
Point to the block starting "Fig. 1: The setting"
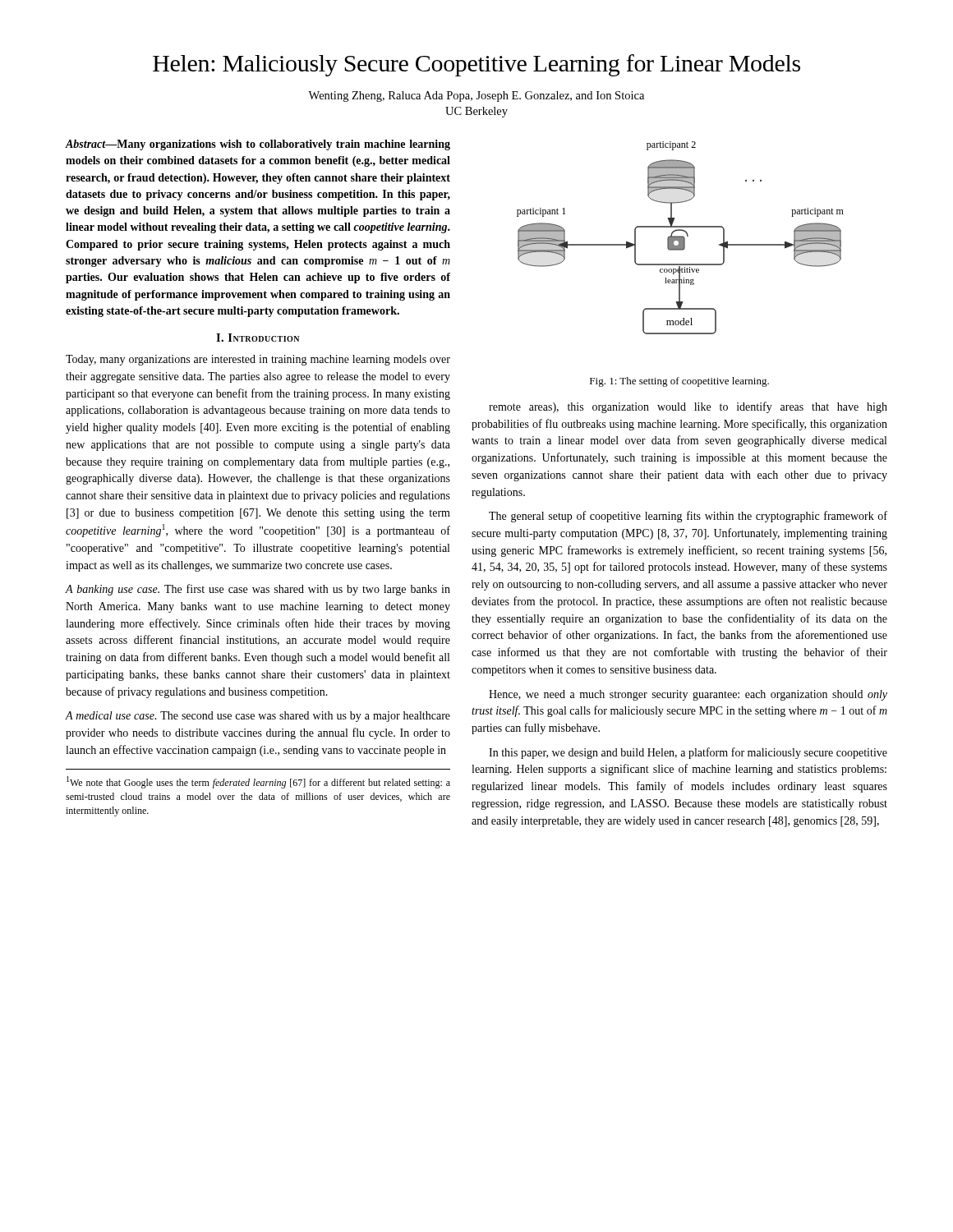click(x=679, y=381)
